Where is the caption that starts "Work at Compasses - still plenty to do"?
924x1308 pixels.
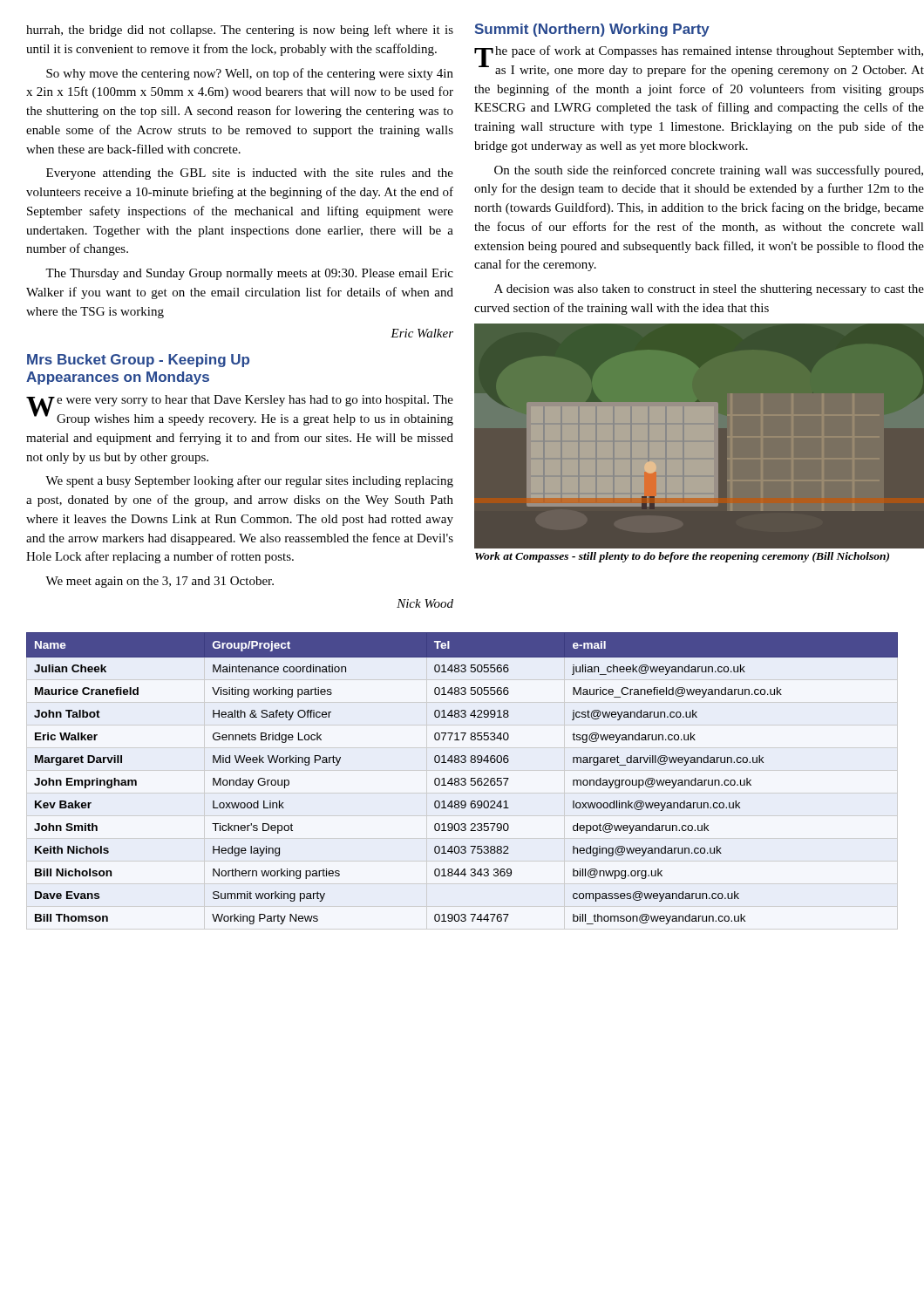682,556
